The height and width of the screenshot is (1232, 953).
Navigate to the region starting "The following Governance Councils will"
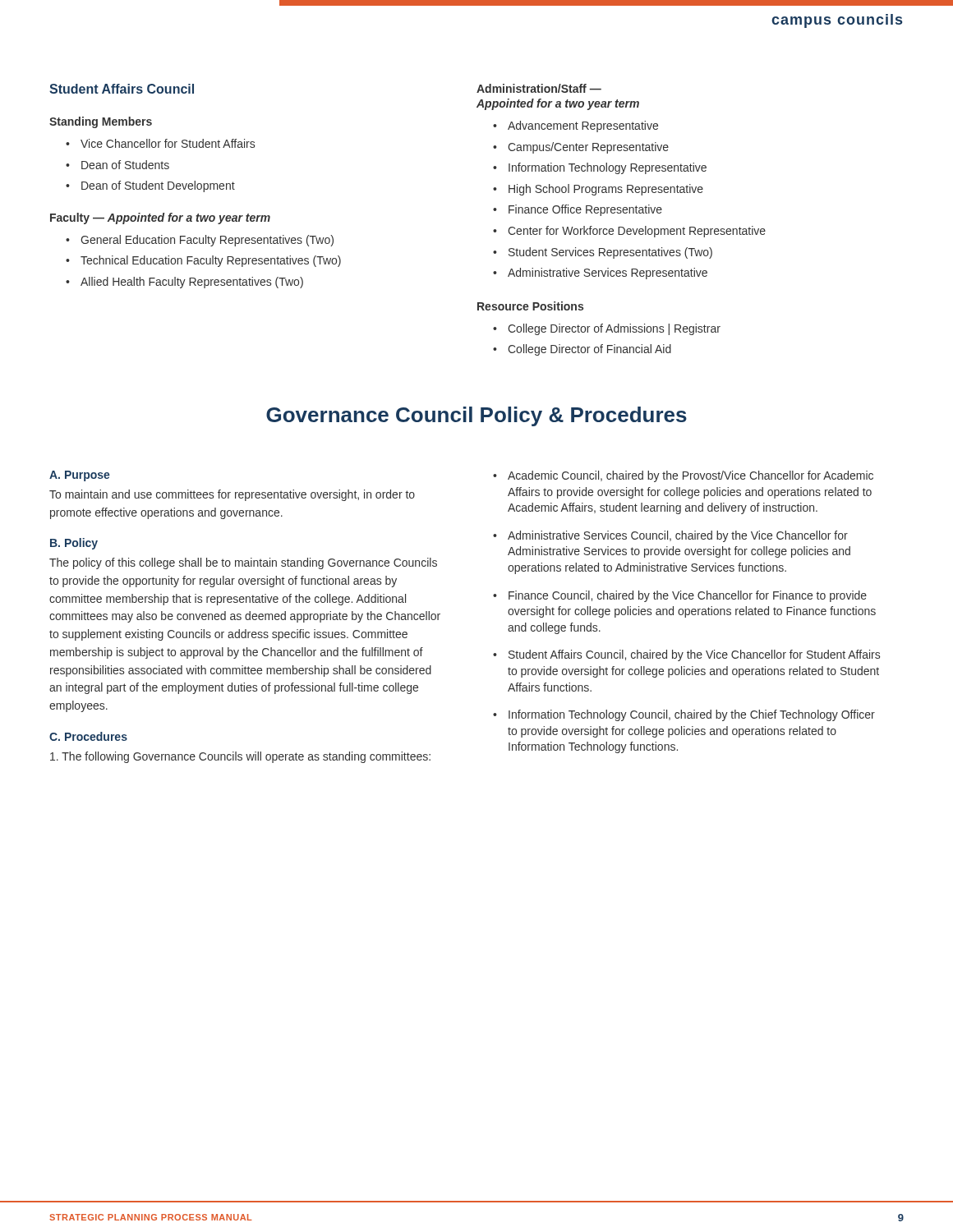tap(240, 756)
